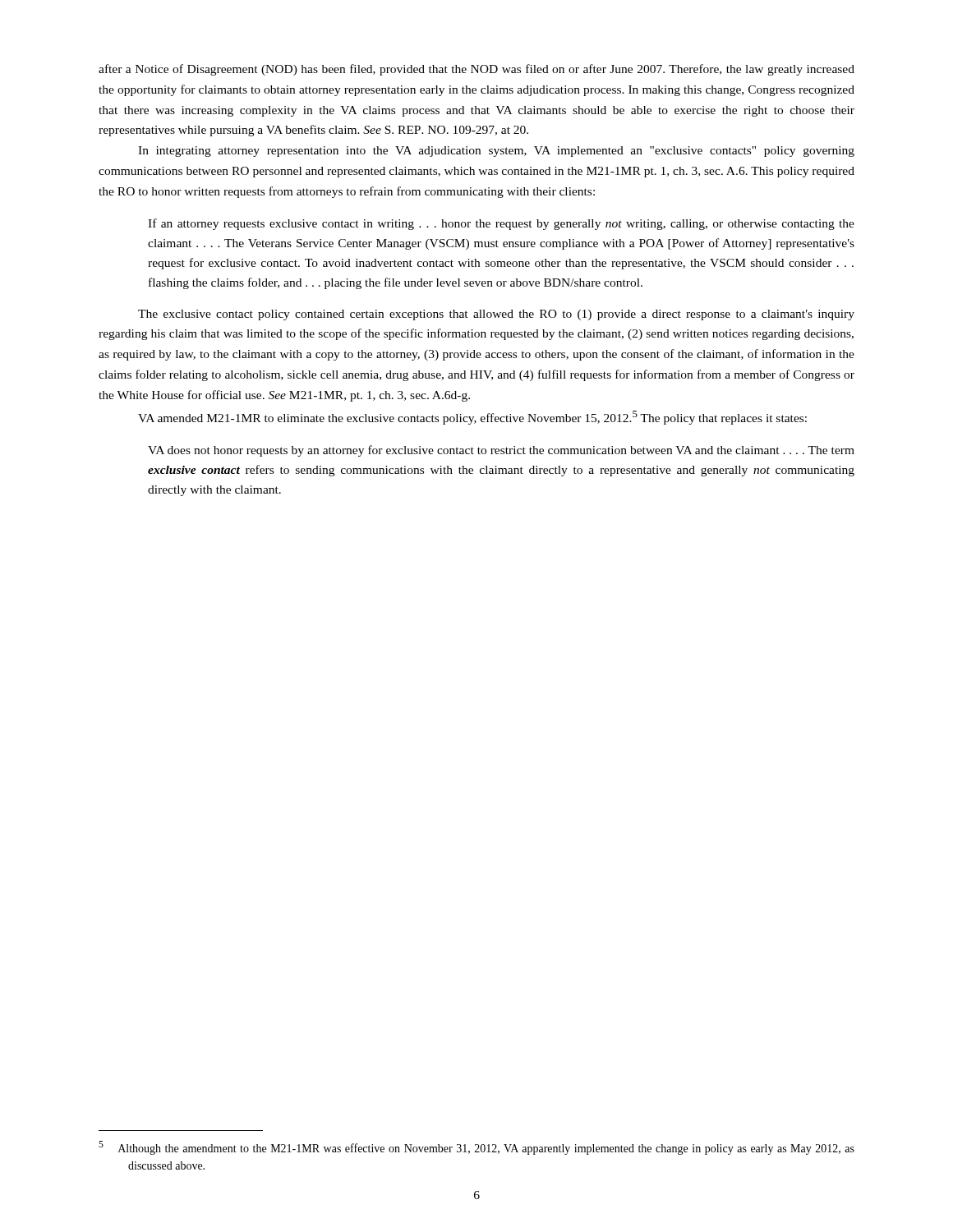This screenshot has height=1232, width=953.
Task: Point to the block beginning "5 Although the"
Action: 476,1156
